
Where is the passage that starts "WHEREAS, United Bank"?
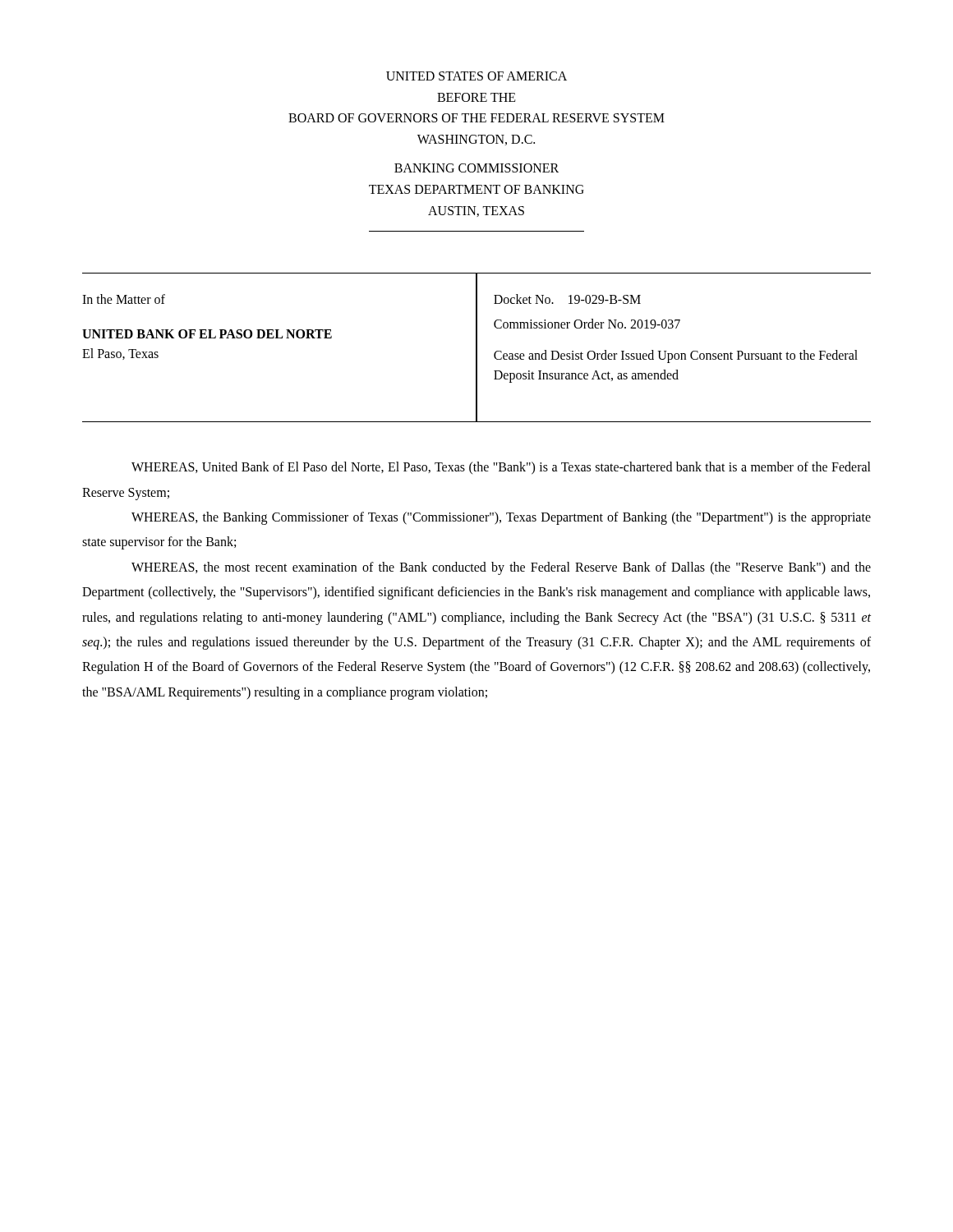[476, 480]
